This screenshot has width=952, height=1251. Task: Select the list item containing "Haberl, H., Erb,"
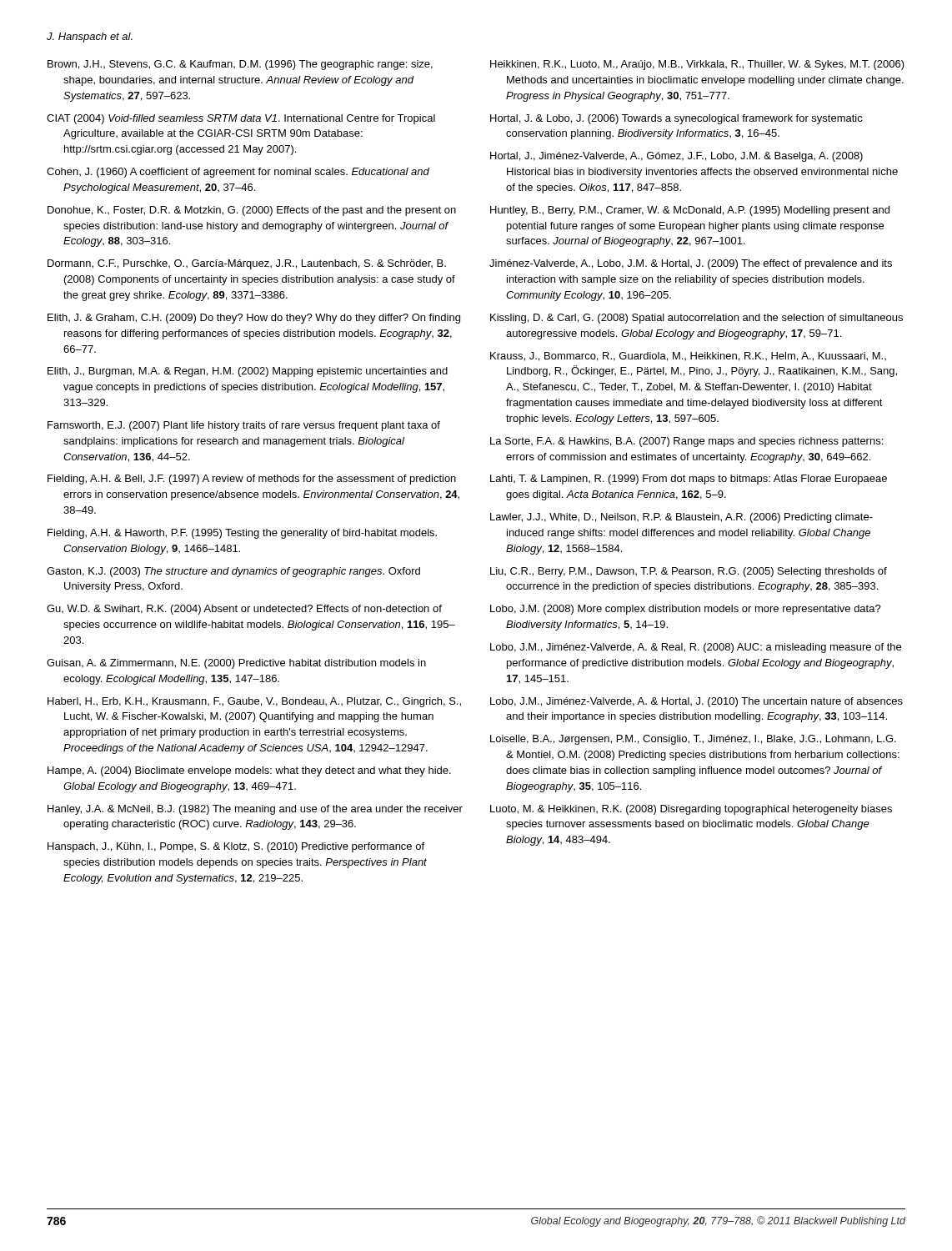coord(254,724)
